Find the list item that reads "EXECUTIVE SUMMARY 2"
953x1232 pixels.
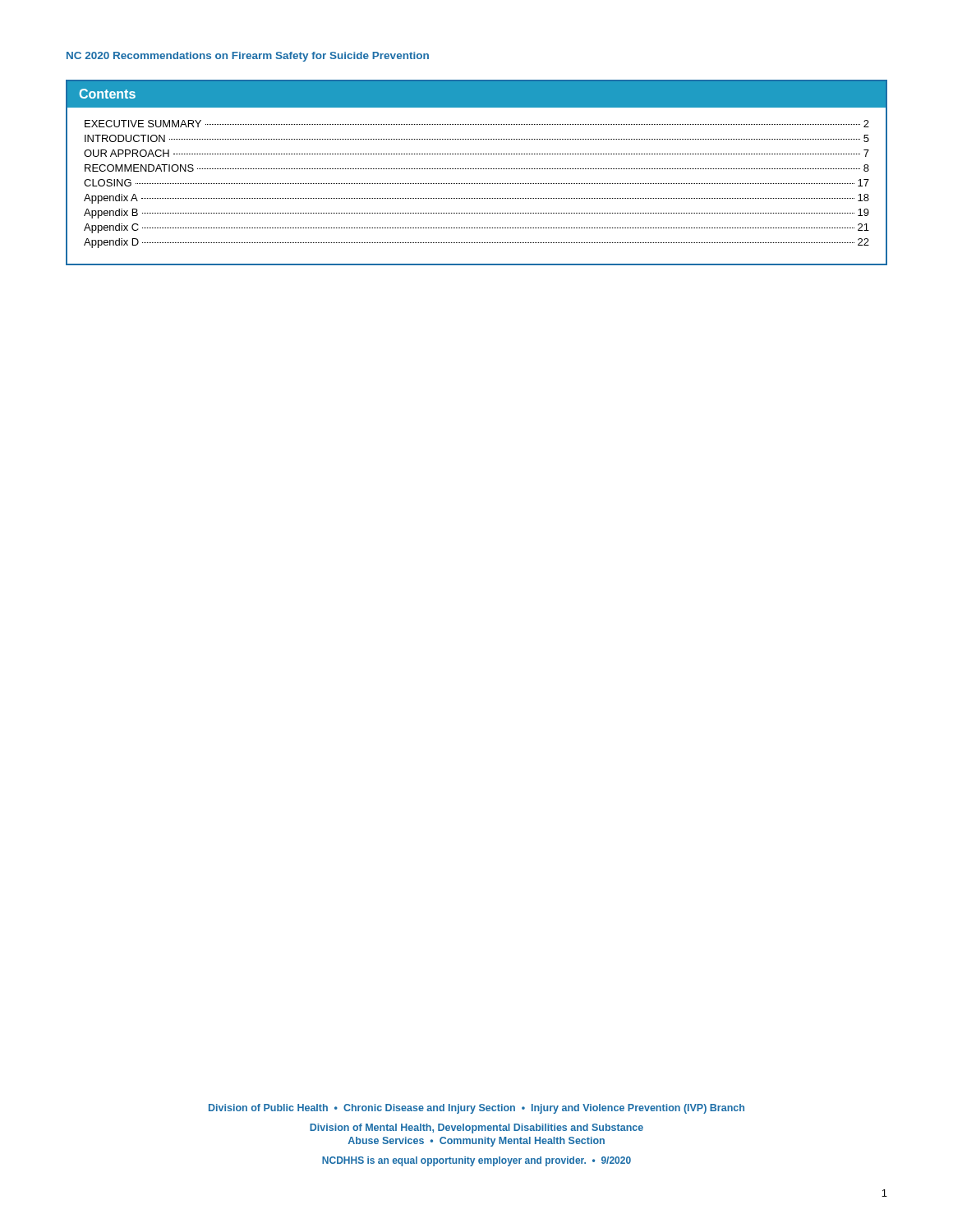pos(476,124)
